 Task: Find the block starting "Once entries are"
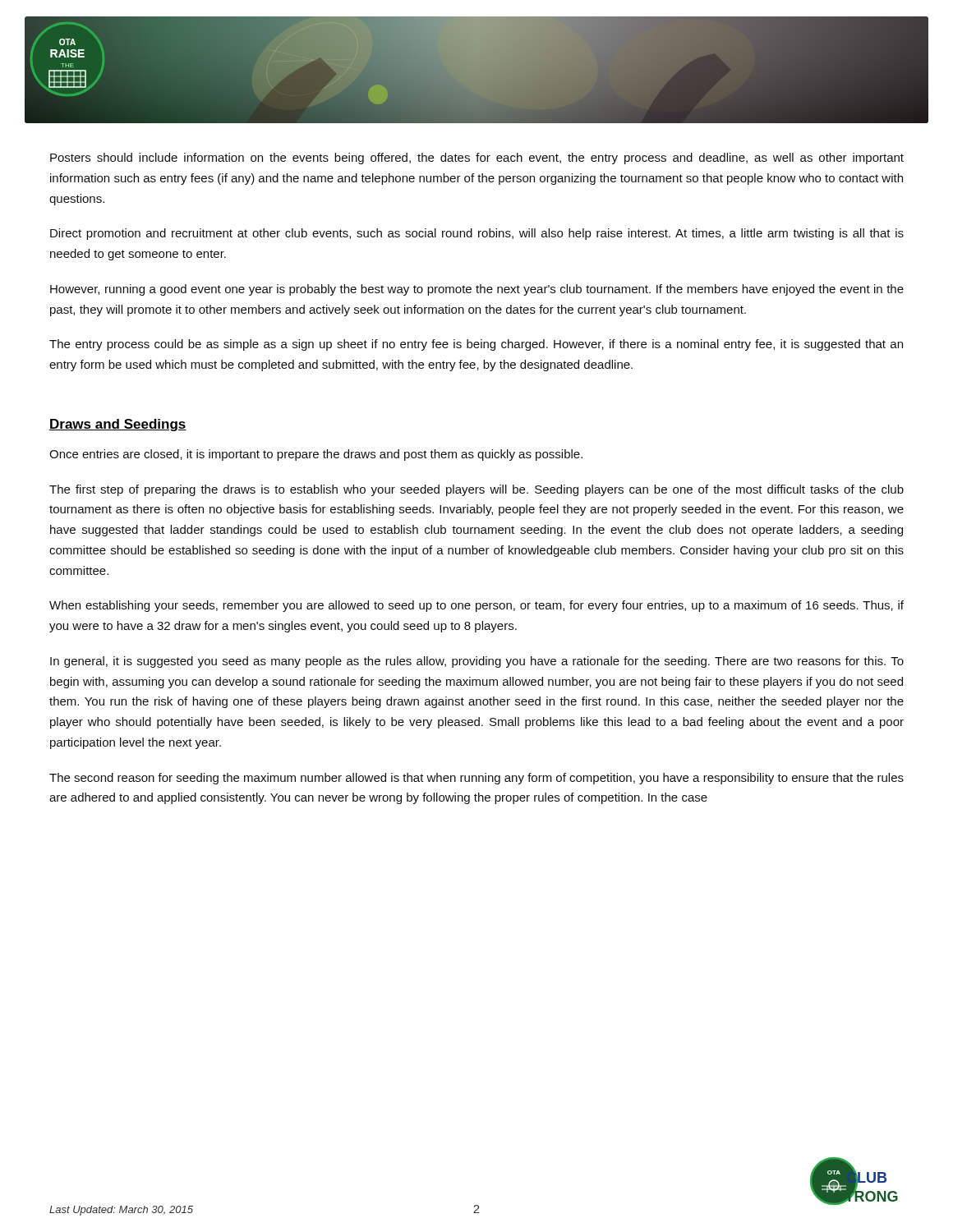coord(316,454)
